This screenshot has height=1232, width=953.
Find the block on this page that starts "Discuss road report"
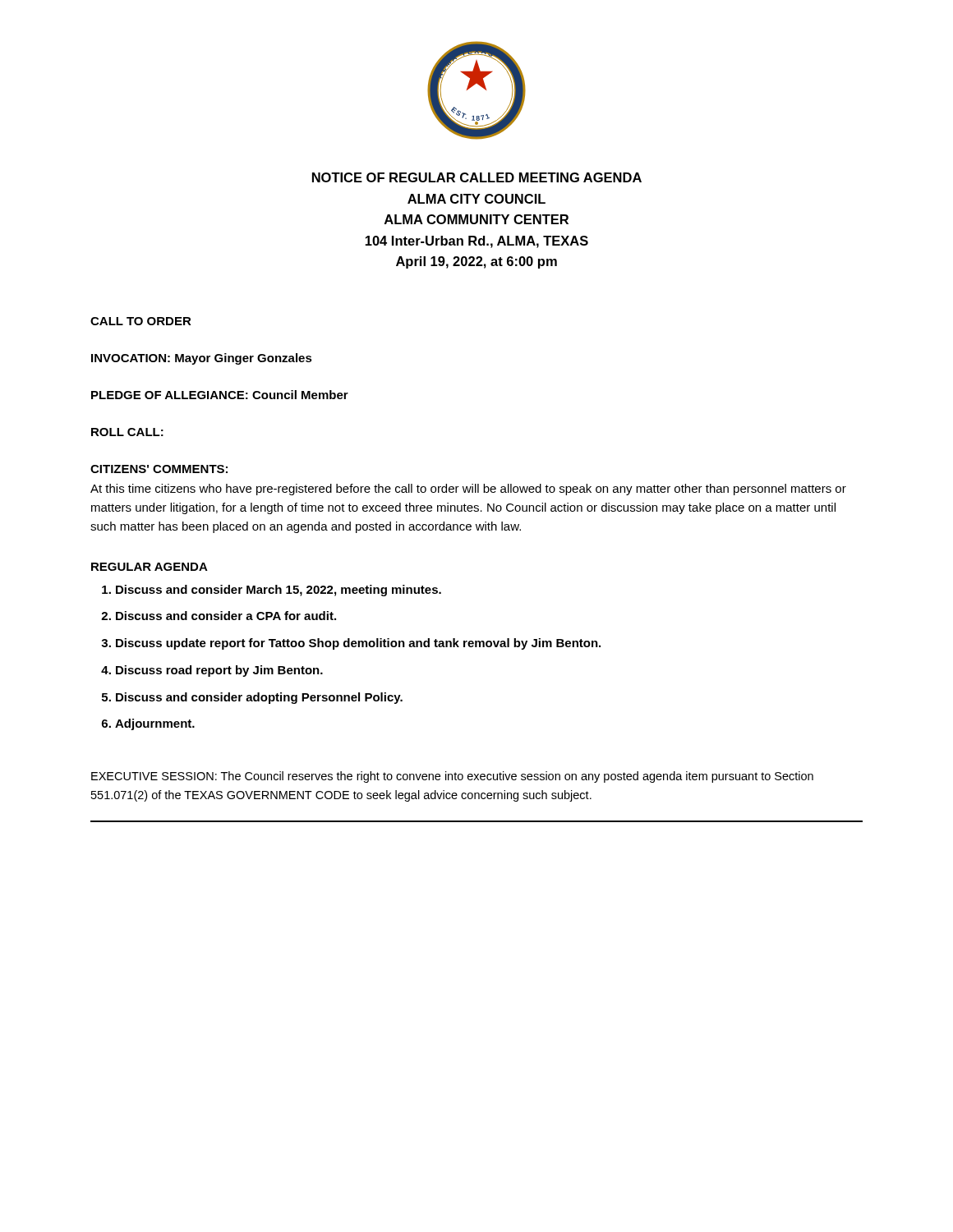(x=212, y=671)
